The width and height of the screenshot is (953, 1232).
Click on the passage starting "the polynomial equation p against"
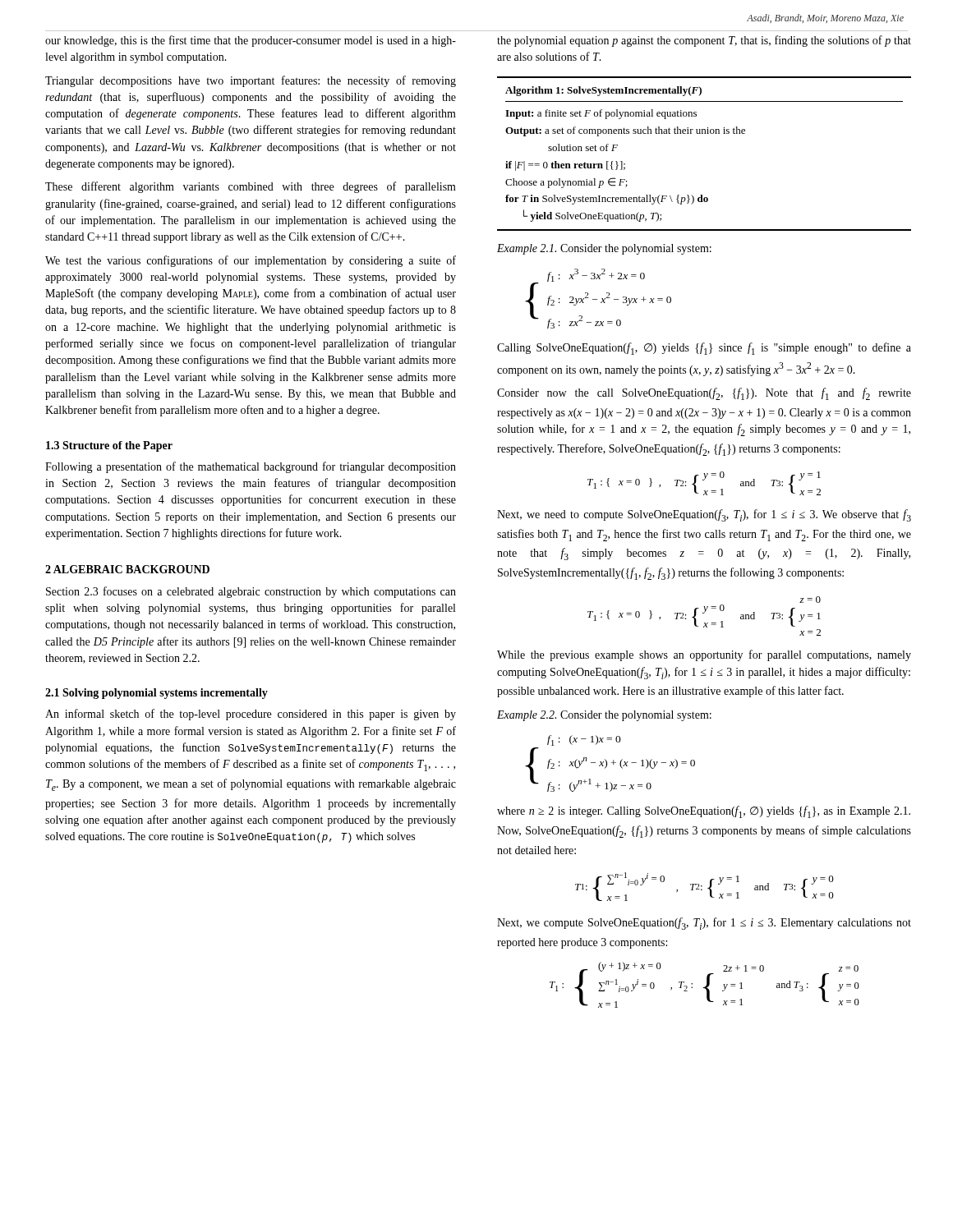tap(704, 50)
